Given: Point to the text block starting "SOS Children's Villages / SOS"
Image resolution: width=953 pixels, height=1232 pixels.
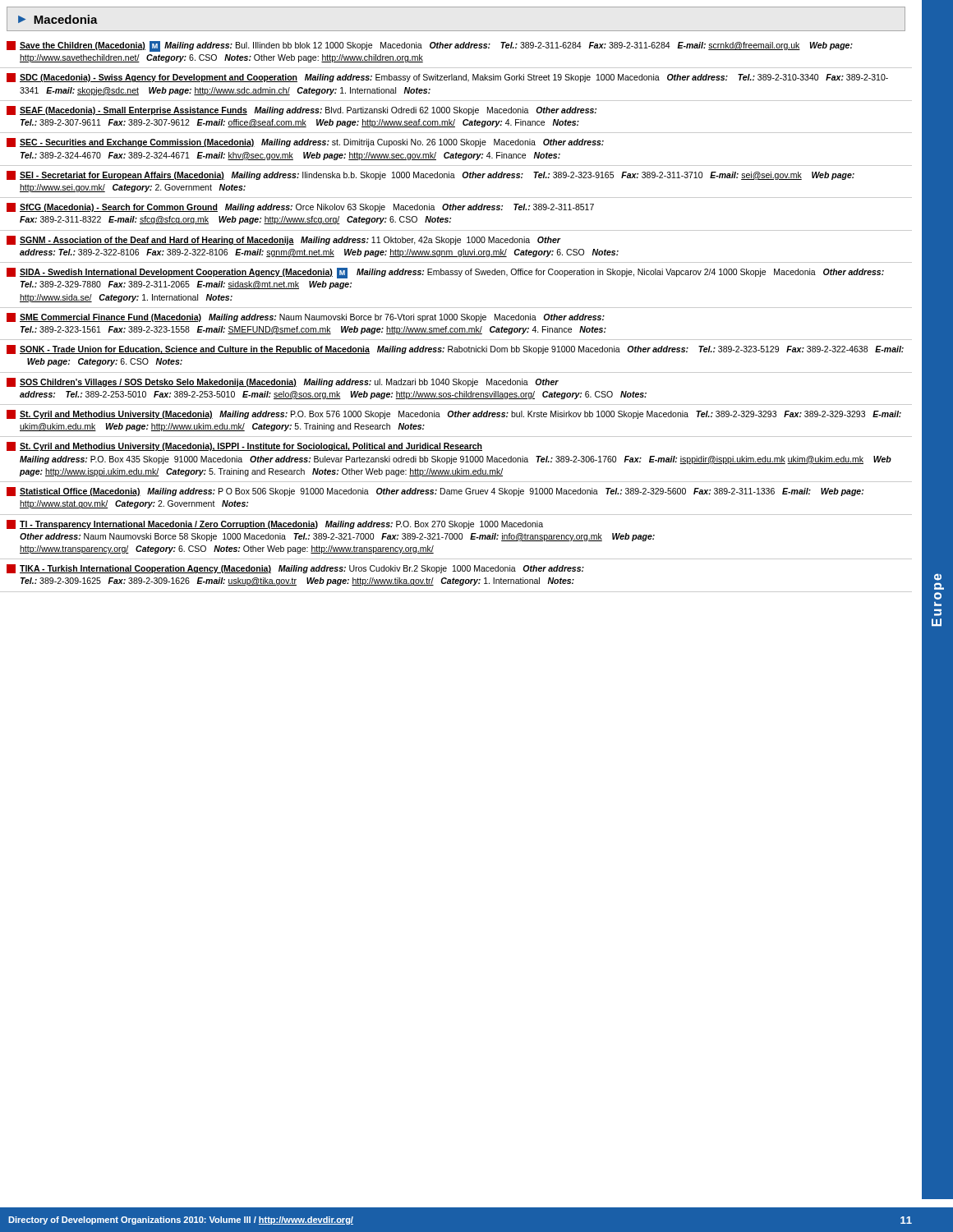Looking at the screenshot, I should pyautogui.click(x=456, y=388).
